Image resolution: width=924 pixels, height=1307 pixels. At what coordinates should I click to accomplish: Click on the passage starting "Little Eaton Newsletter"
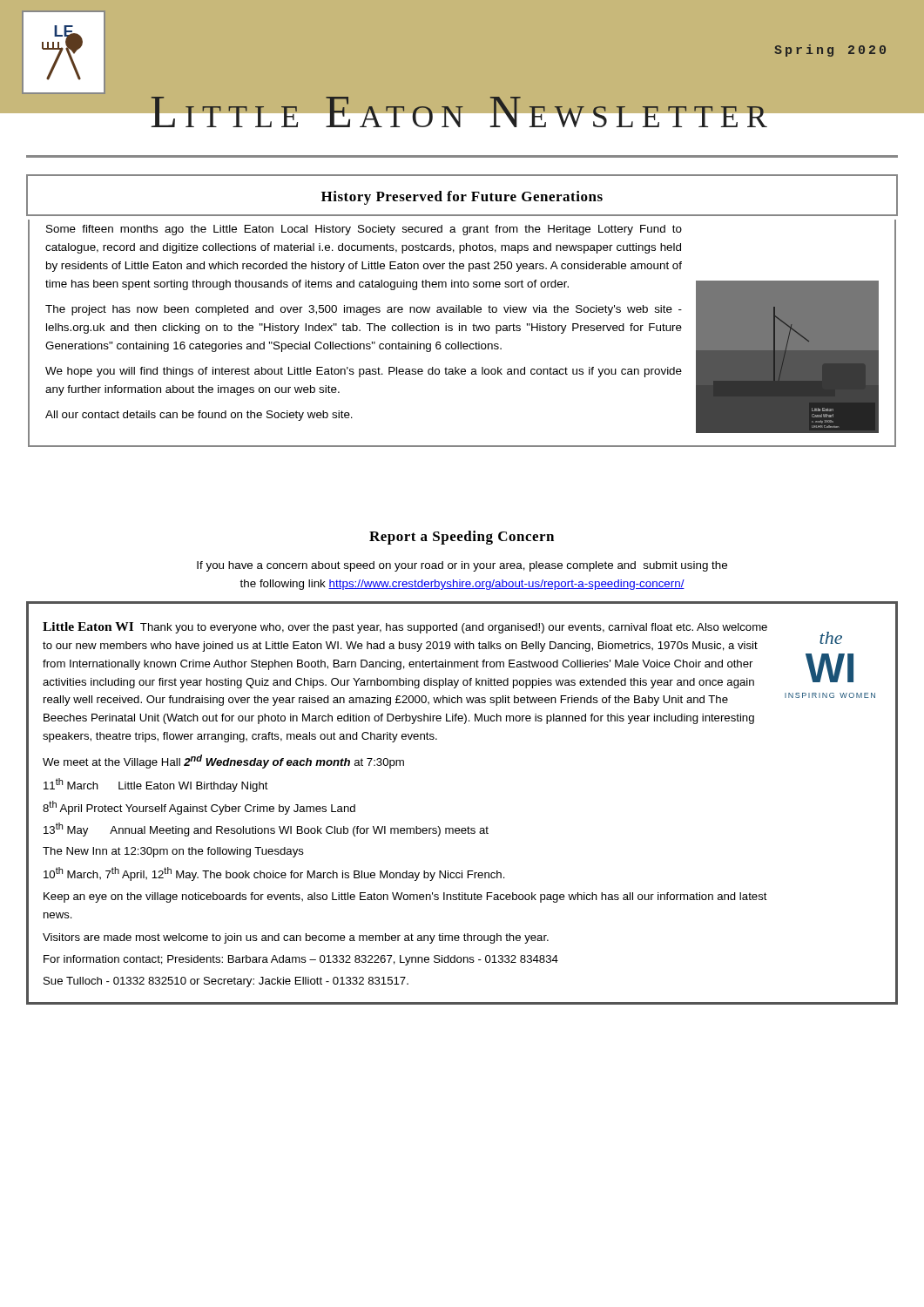coord(462,112)
